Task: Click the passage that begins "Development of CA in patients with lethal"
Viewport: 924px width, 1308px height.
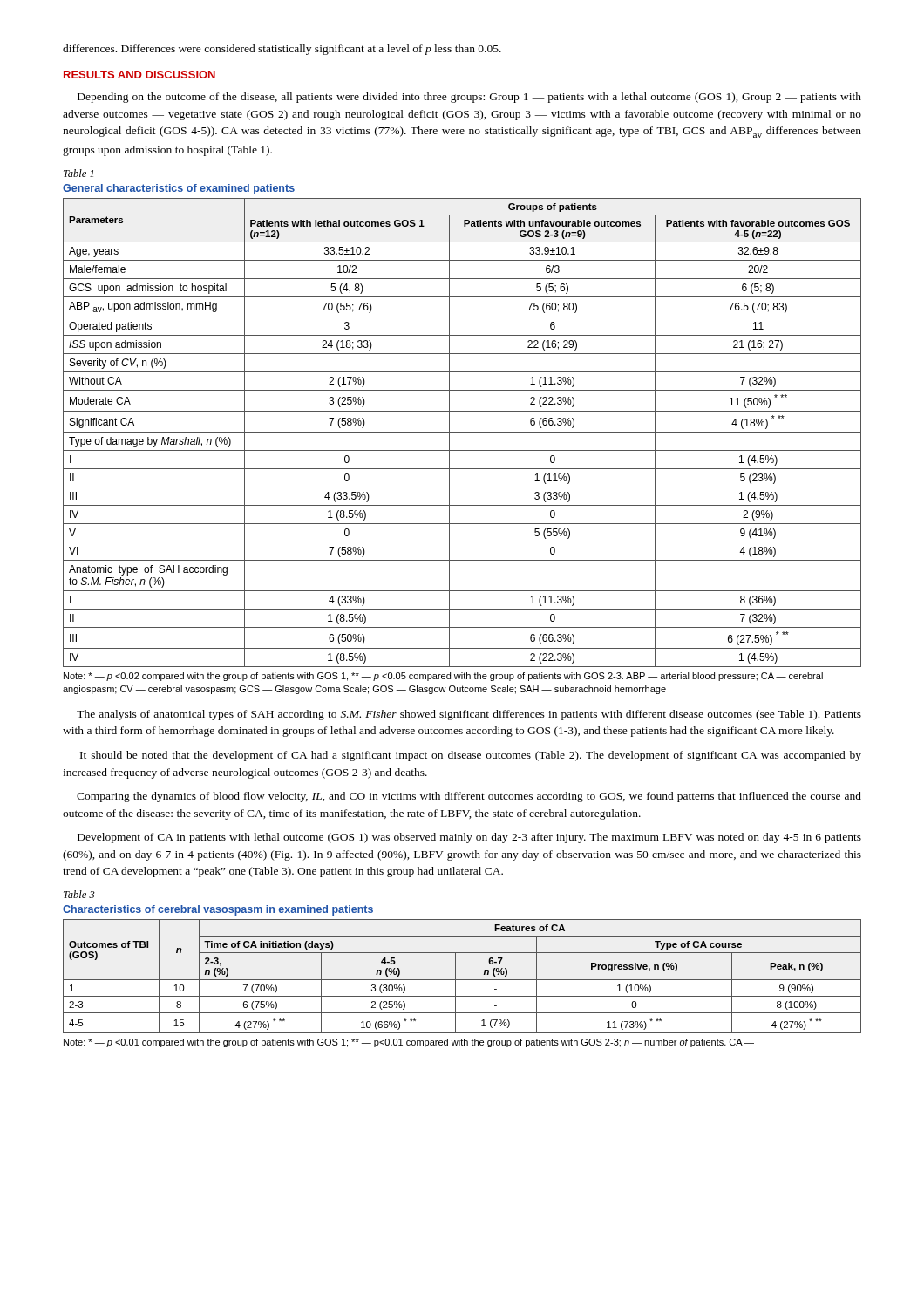Action: tap(462, 854)
